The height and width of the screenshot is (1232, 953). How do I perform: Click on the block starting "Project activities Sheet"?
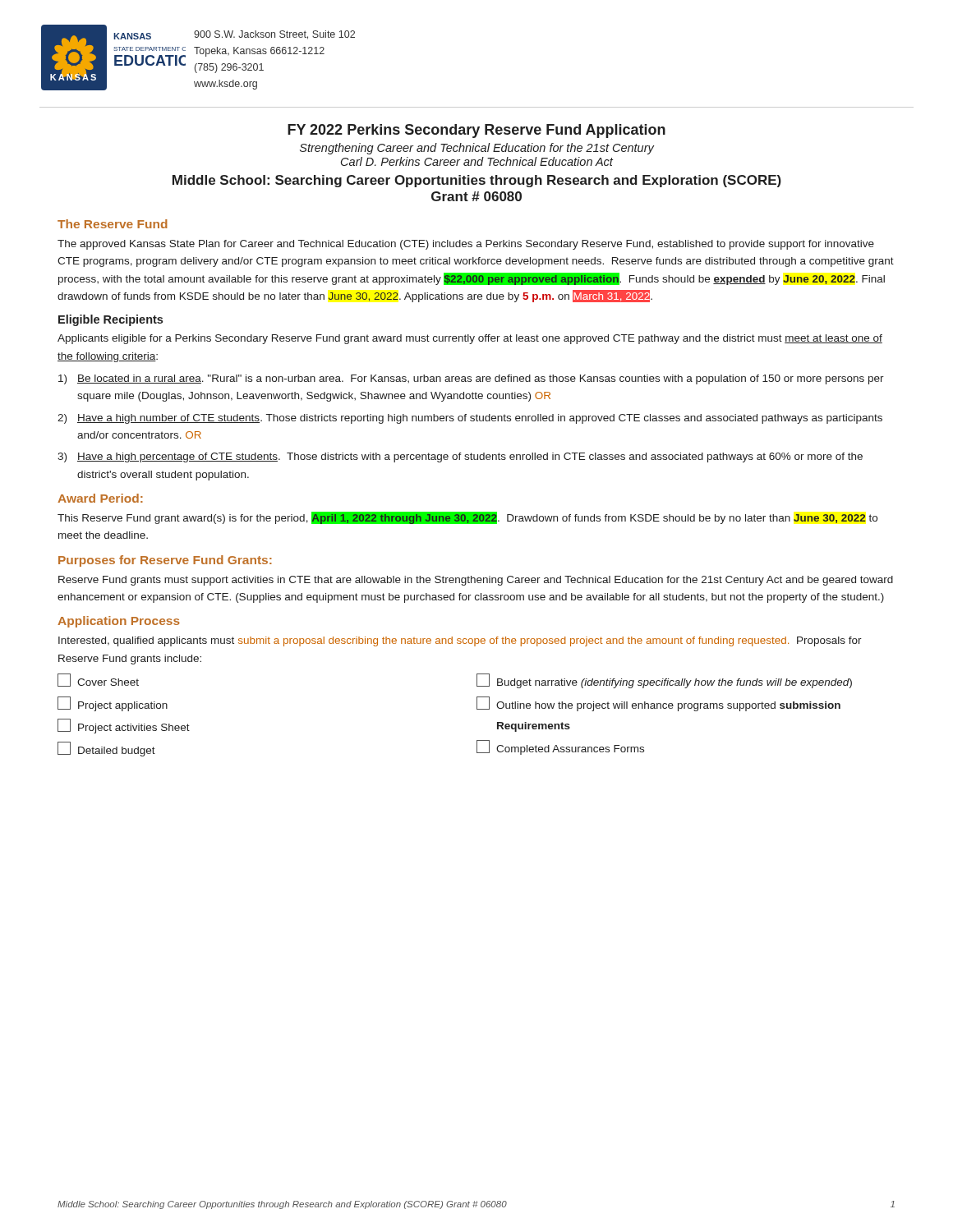coord(123,728)
